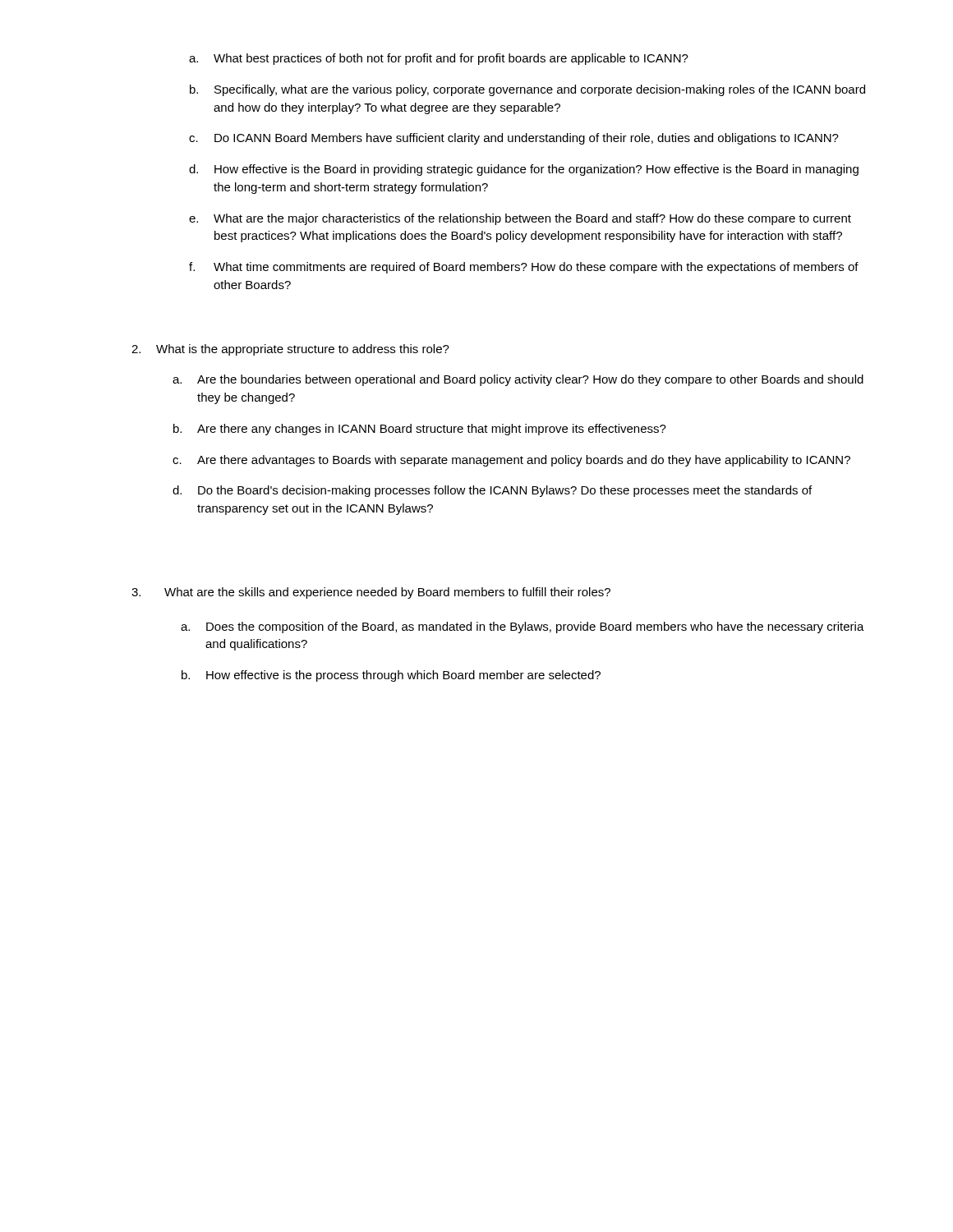
Task: Locate the block starting "d. Do the"
Action: click(522, 499)
